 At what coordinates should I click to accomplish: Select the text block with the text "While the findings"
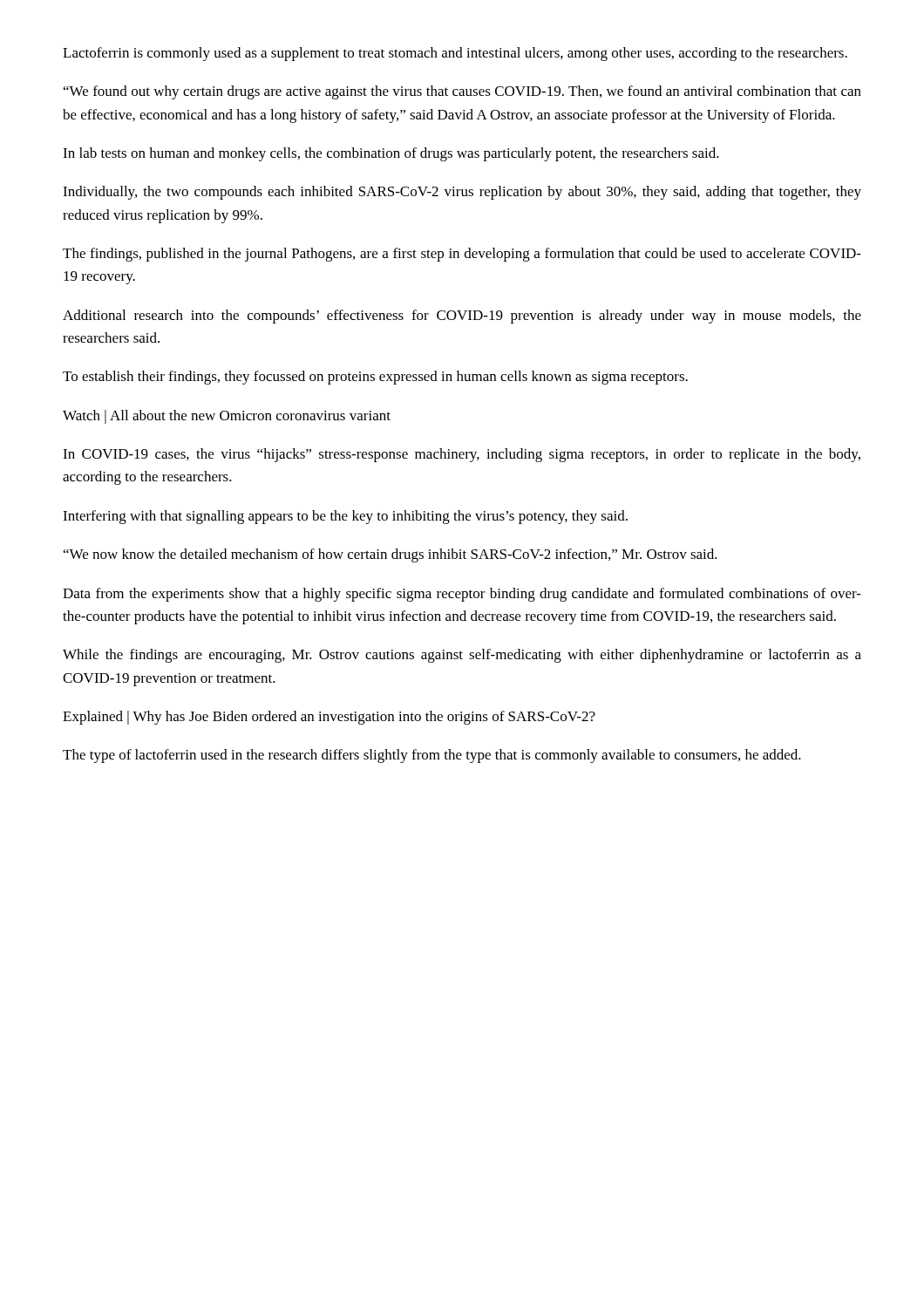[462, 666]
